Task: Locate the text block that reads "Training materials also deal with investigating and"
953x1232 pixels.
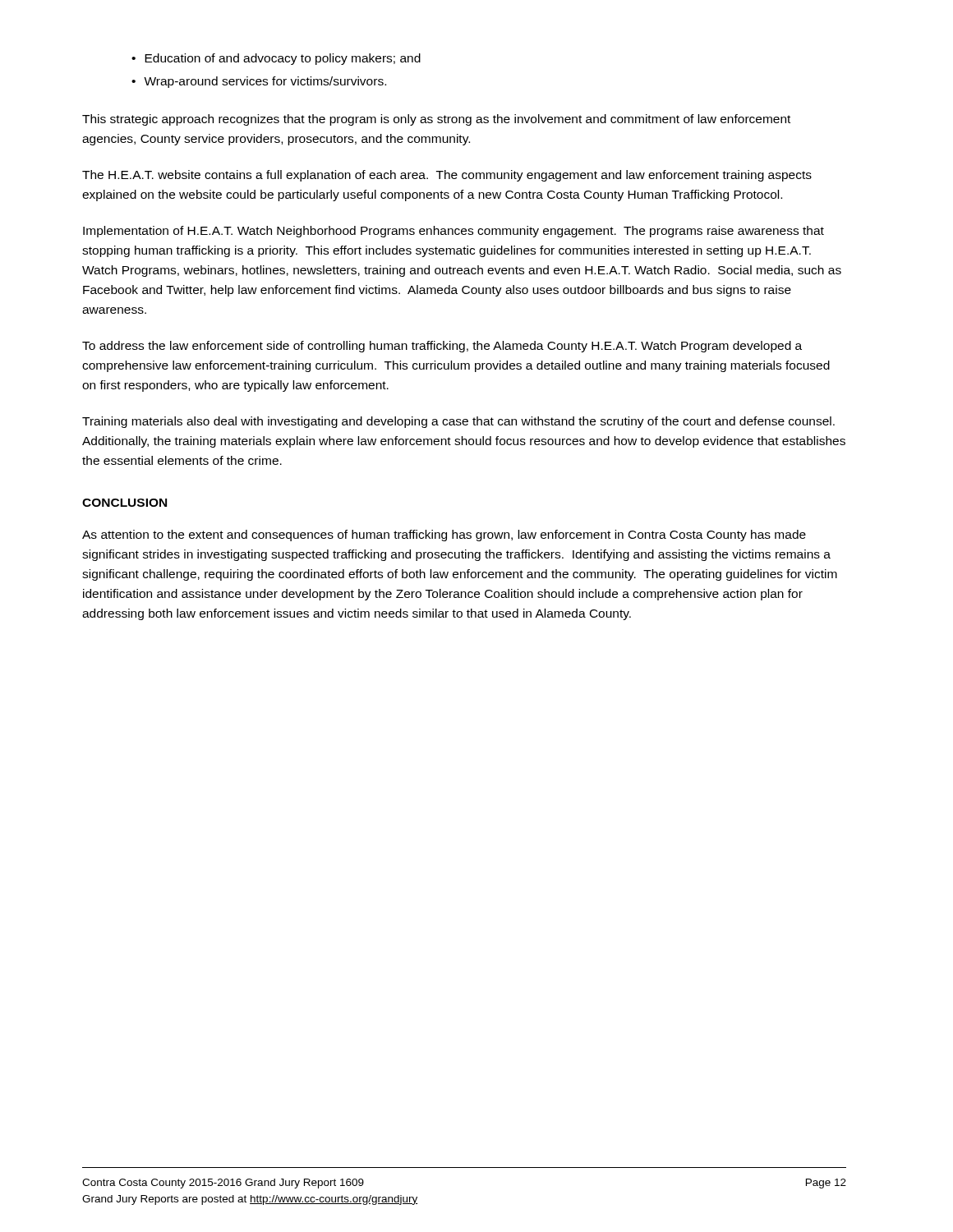Action: point(464,441)
